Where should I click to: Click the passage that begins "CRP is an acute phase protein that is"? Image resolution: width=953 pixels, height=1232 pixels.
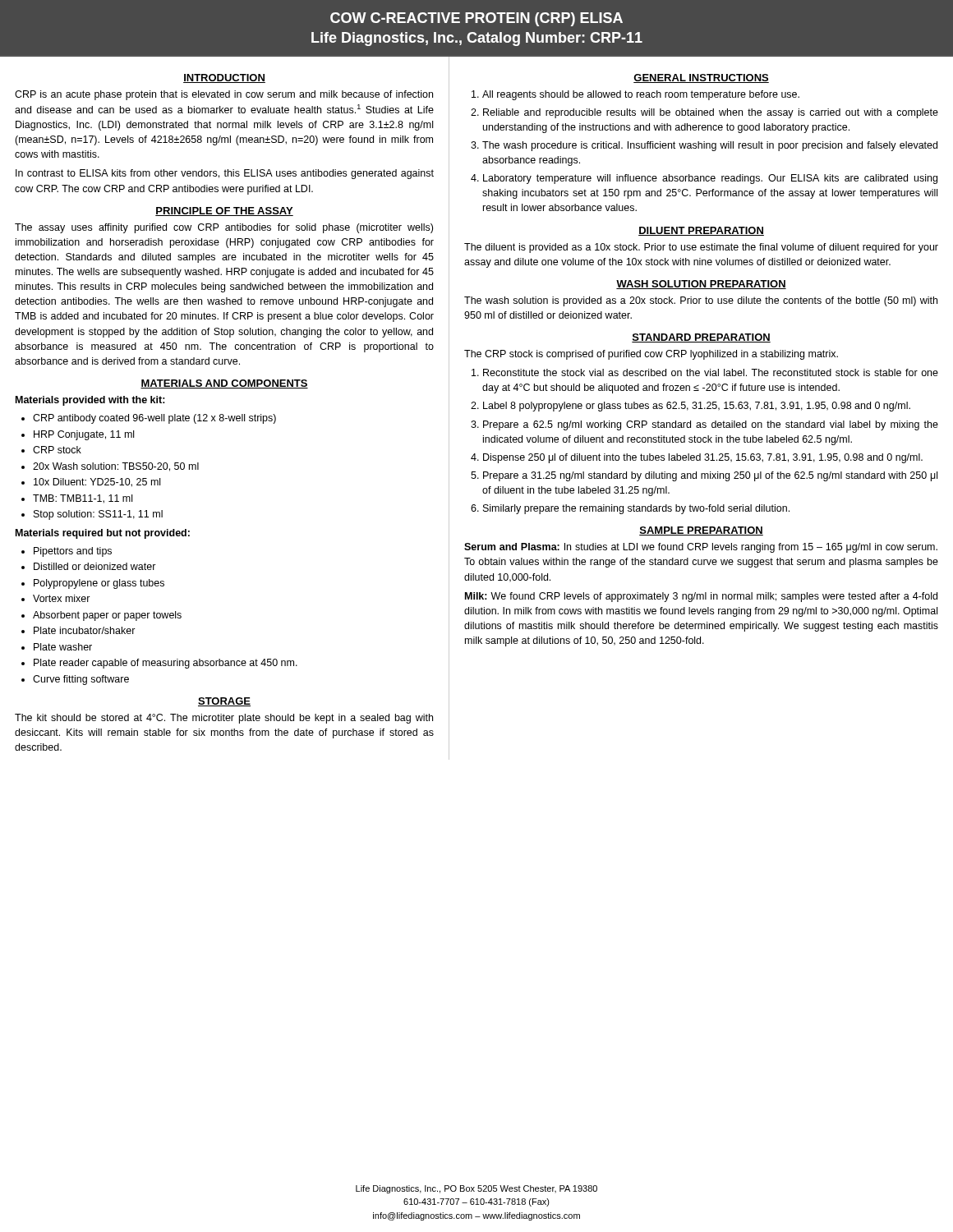tap(224, 124)
